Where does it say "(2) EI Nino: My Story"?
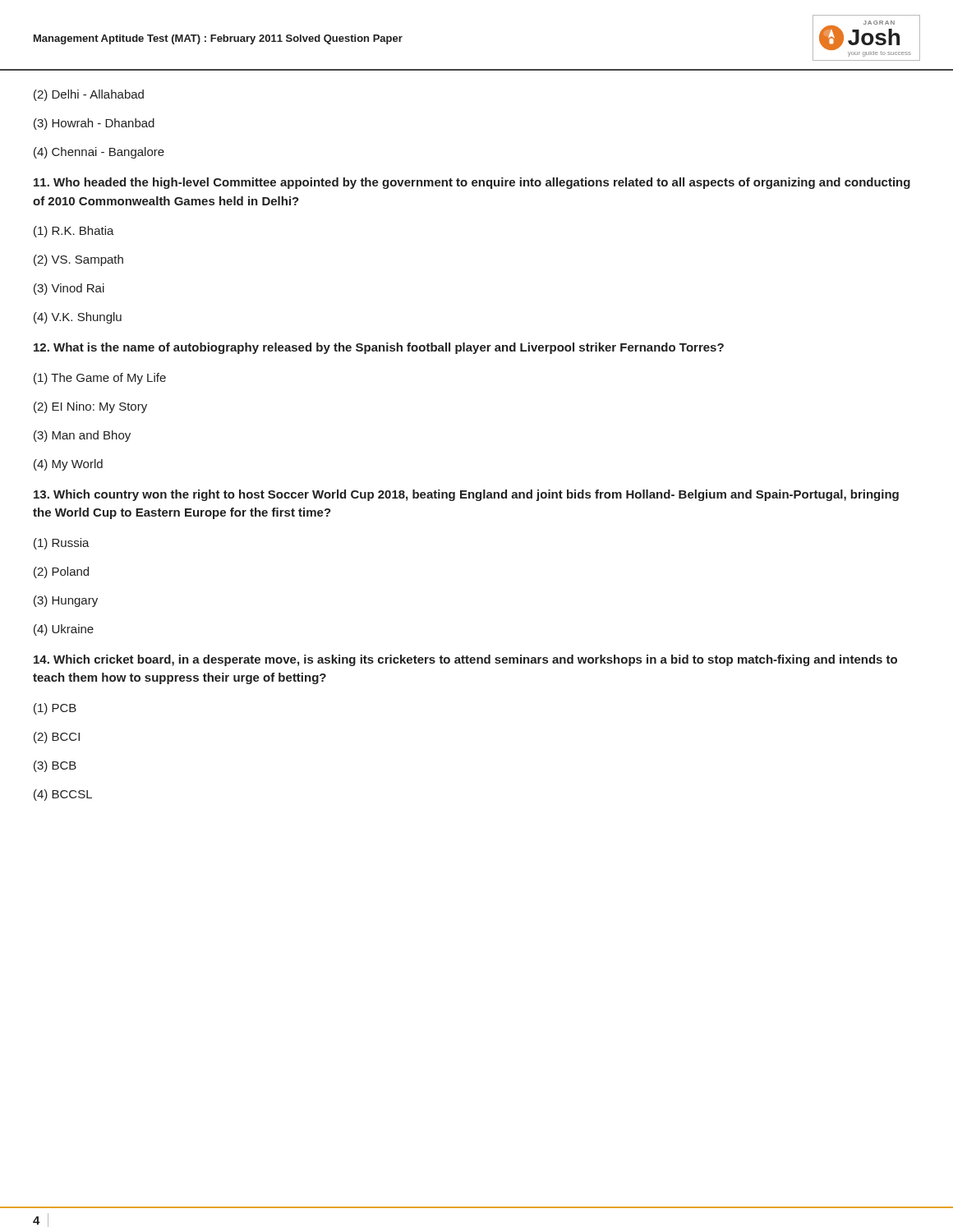The height and width of the screenshot is (1232, 953). [x=90, y=406]
